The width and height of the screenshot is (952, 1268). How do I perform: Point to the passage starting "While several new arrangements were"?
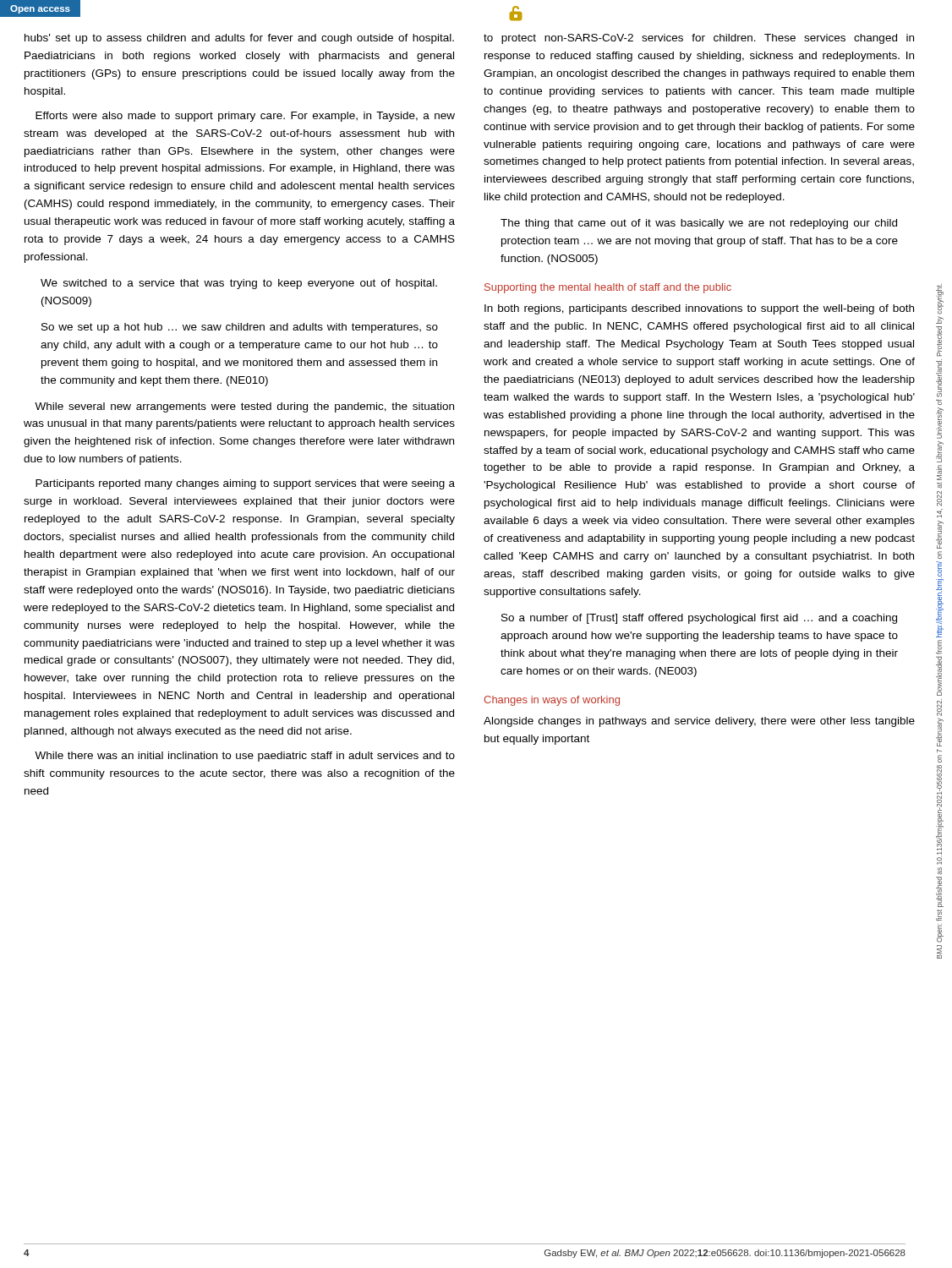pyautogui.click(x=239, y=599)
